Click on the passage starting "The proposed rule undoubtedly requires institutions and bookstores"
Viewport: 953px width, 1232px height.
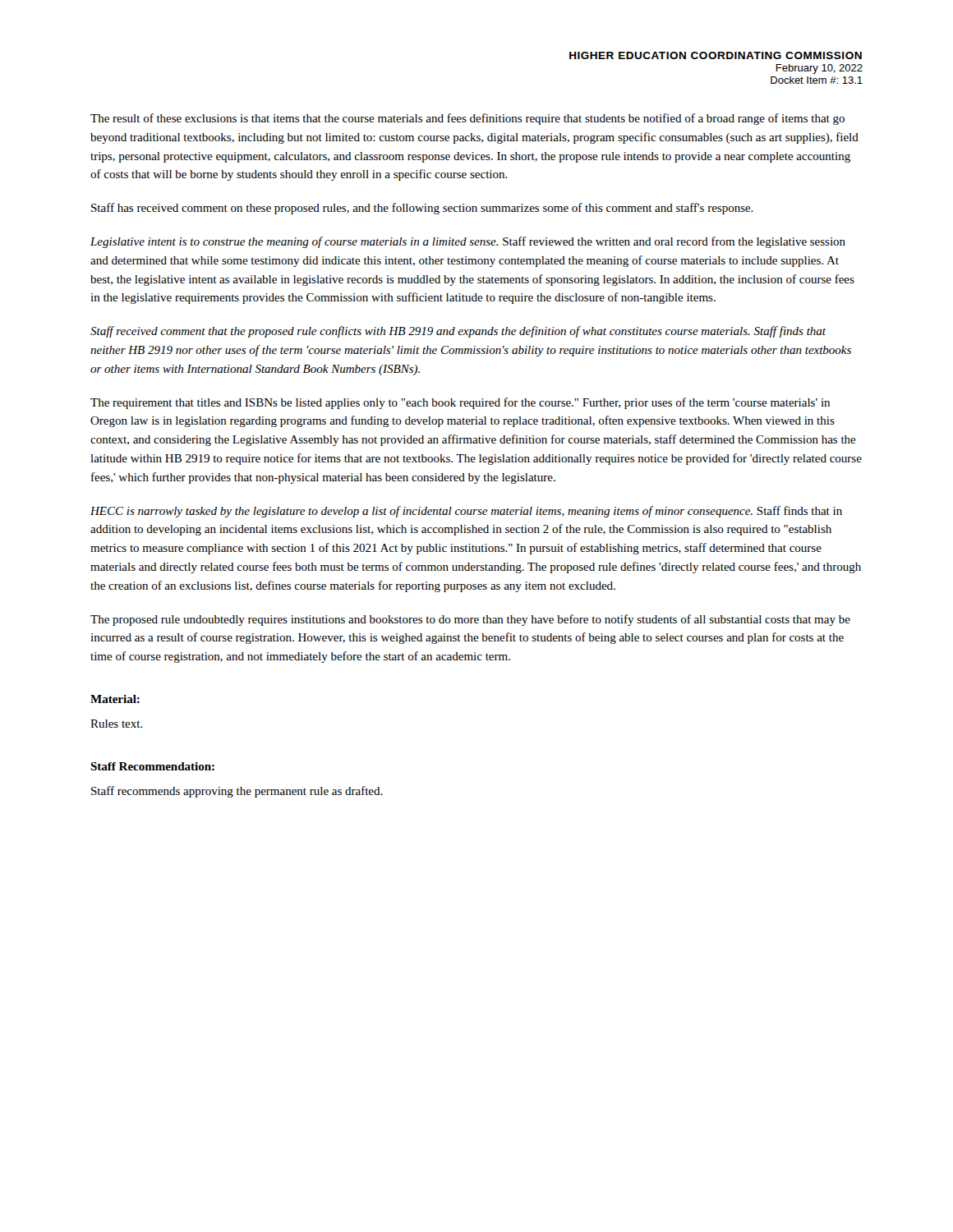pos(470,638)
